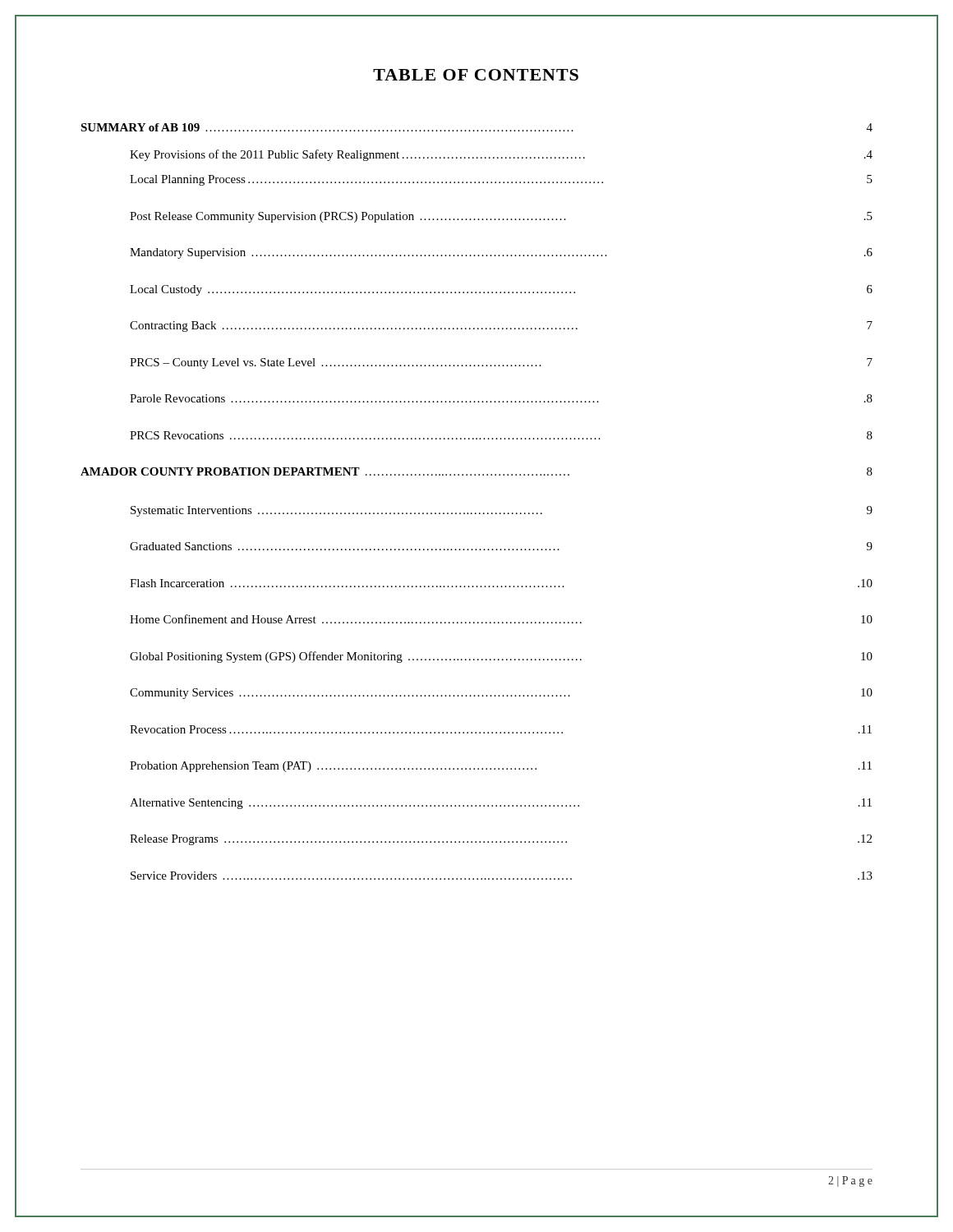Click on the title containing "TABLE OF CONTENTS"
Viewport: 953px width, 1232px height.
pos(476,75)
